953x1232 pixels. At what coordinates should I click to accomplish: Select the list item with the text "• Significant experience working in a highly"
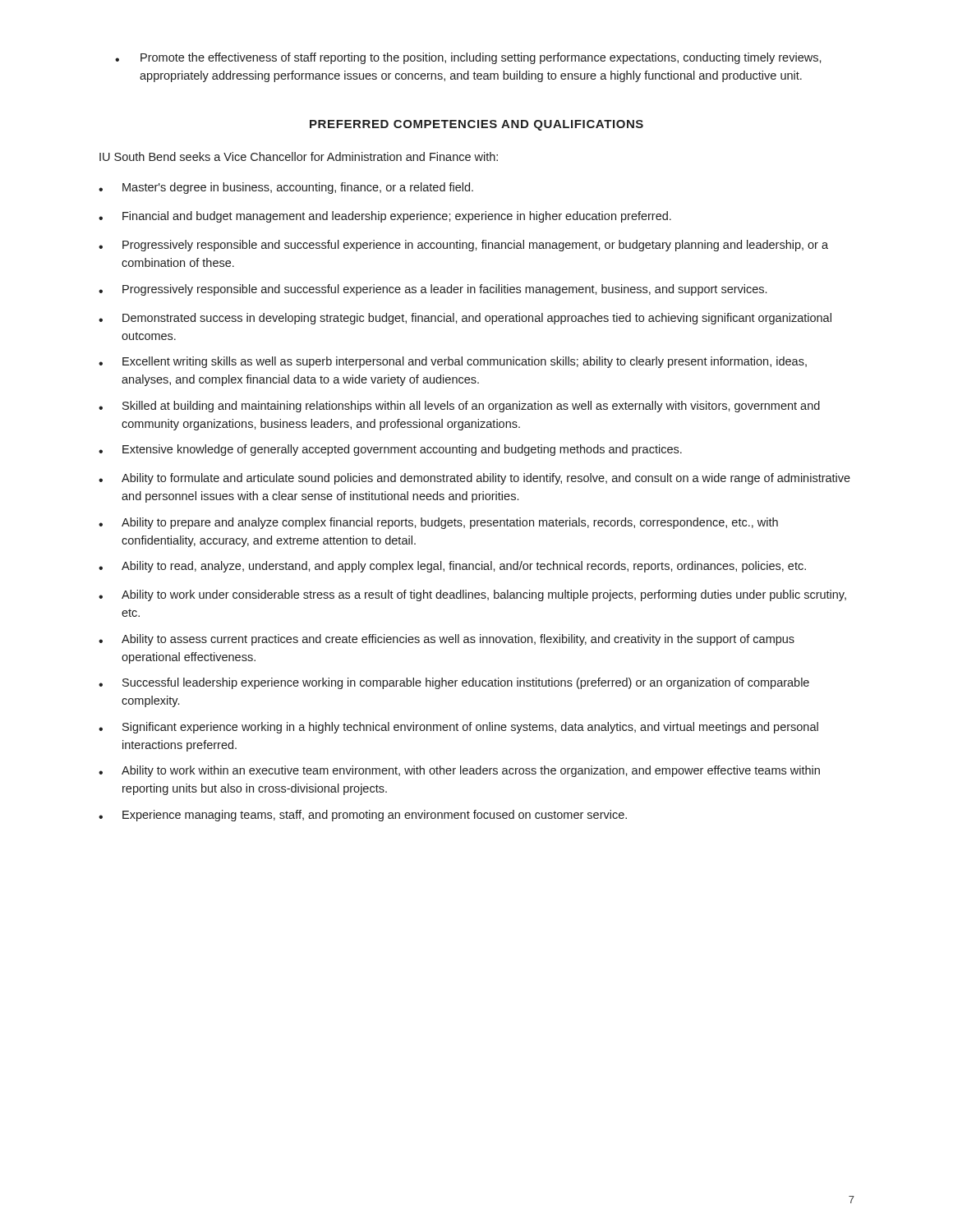point(476,736)
